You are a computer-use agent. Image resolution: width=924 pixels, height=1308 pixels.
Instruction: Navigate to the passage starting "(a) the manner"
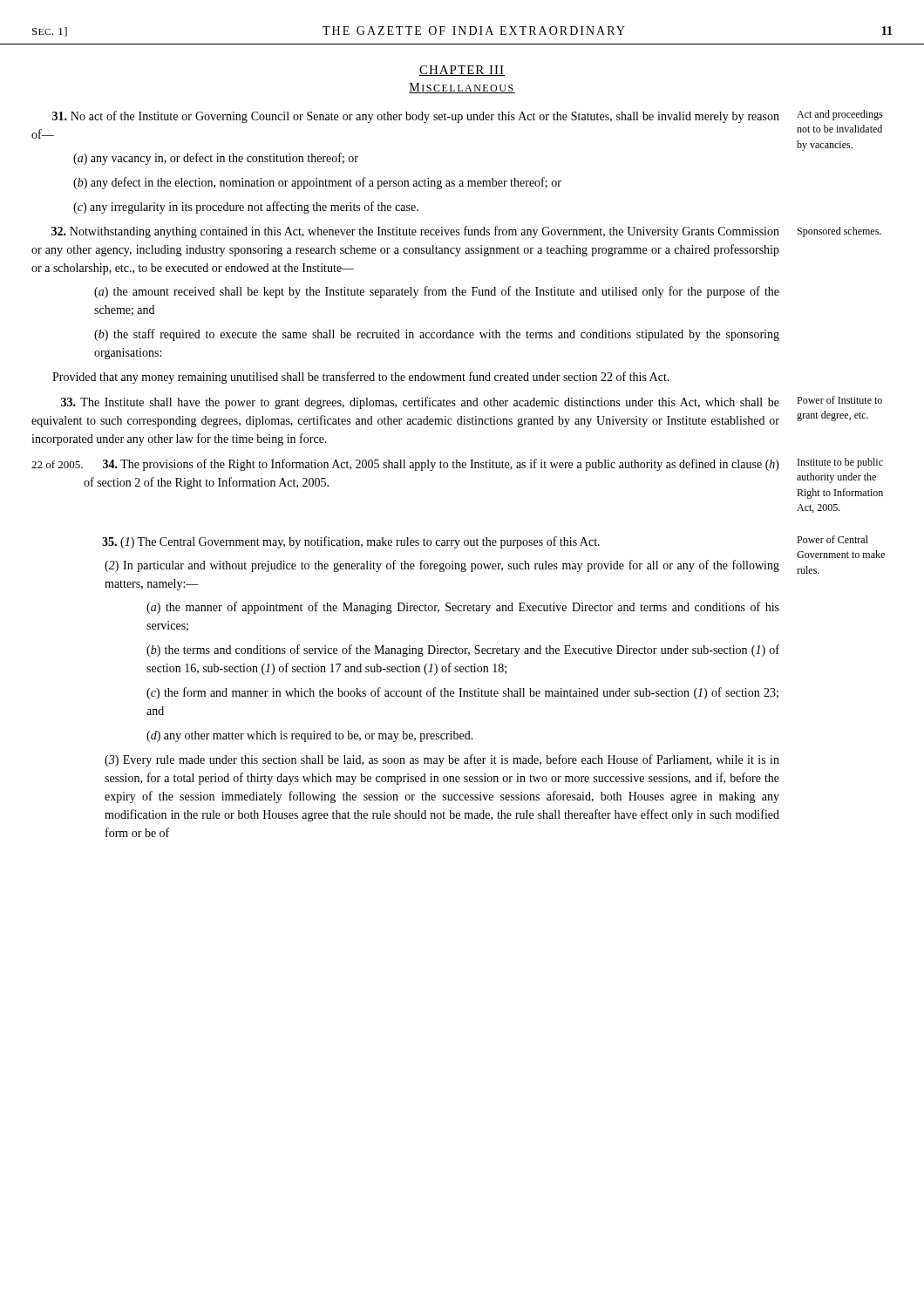coord(463,616)
